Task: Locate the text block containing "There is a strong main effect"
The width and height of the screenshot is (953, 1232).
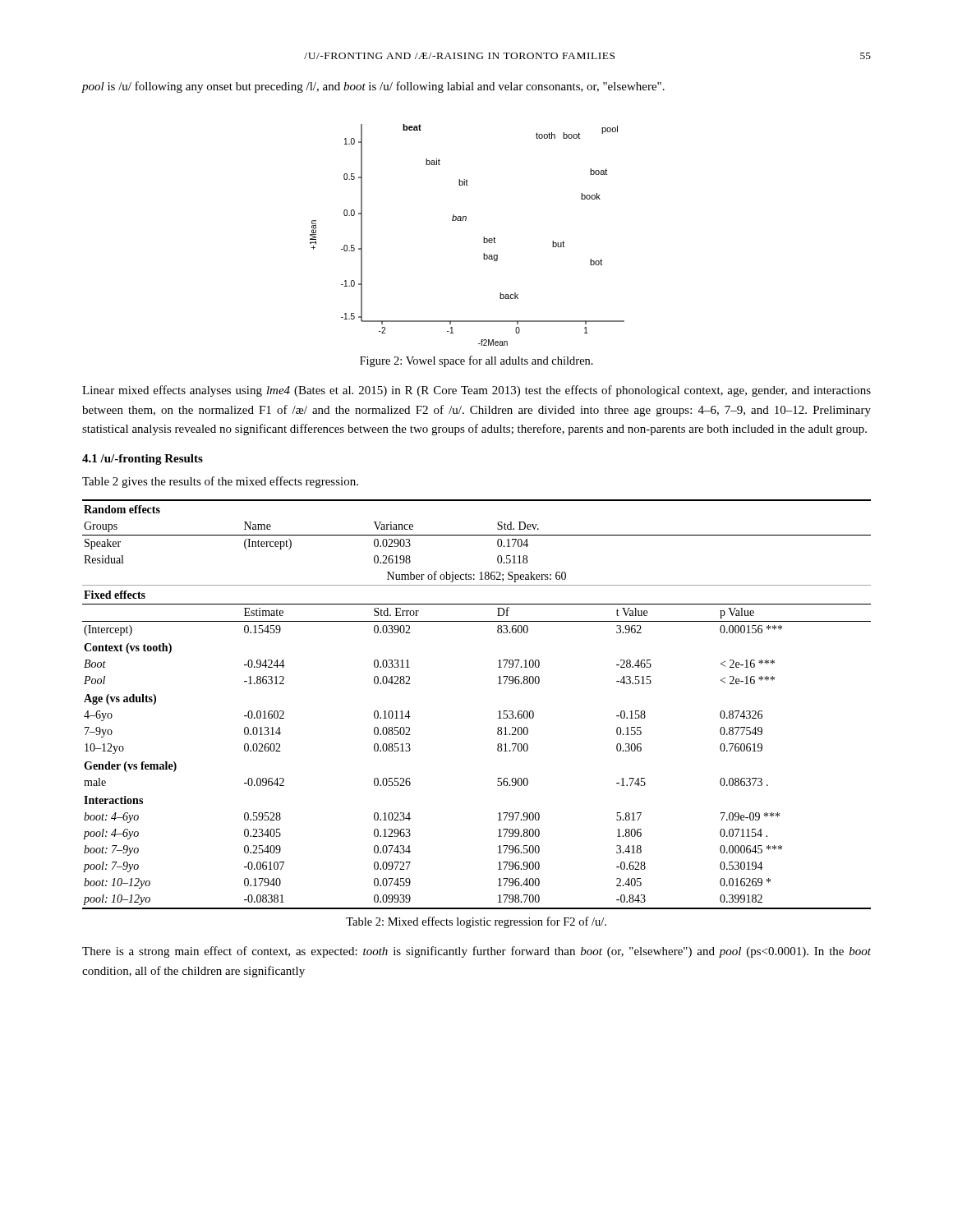Action: click(x=476, y=961)
